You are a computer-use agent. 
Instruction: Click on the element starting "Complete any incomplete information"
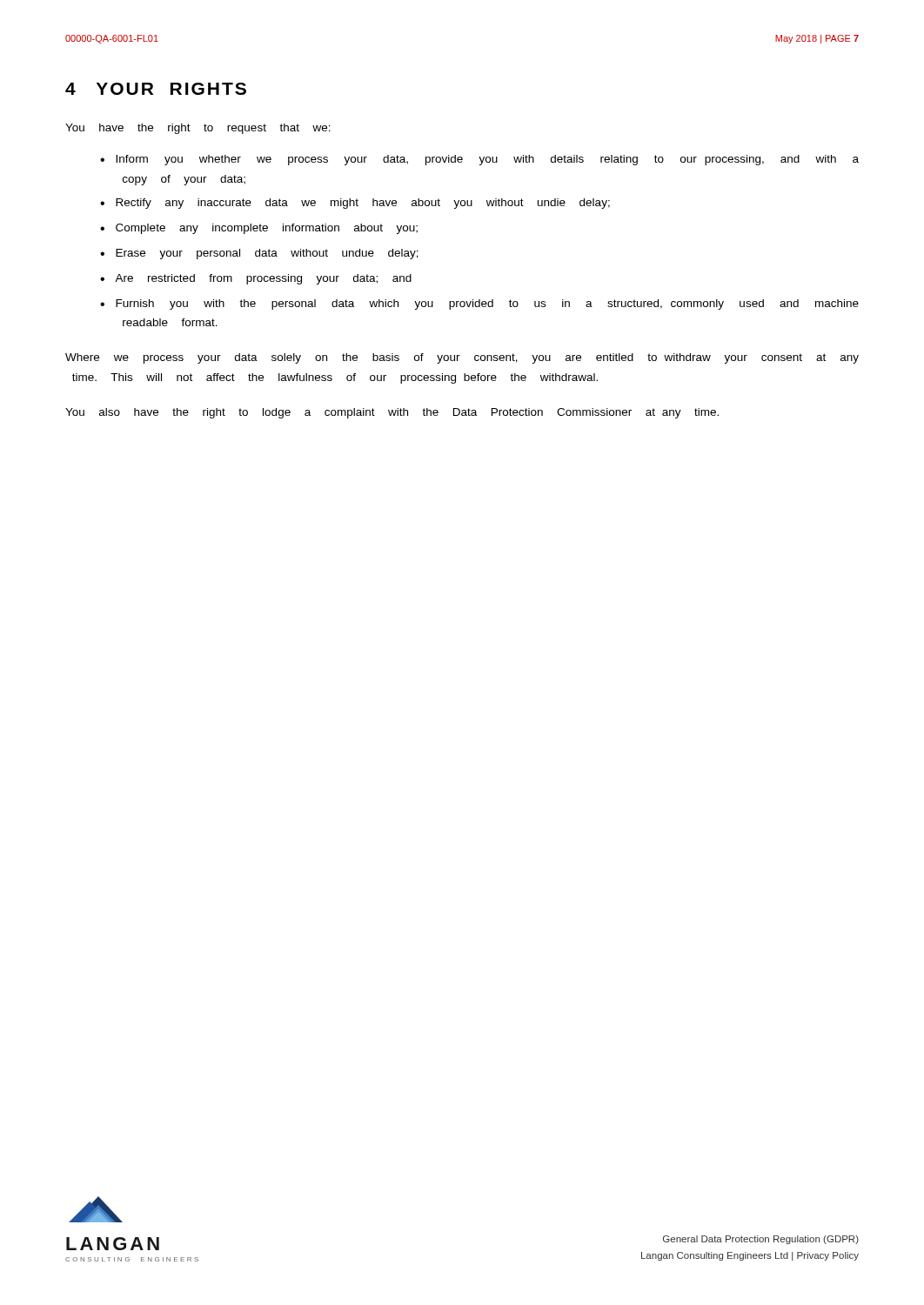(267, 229)
